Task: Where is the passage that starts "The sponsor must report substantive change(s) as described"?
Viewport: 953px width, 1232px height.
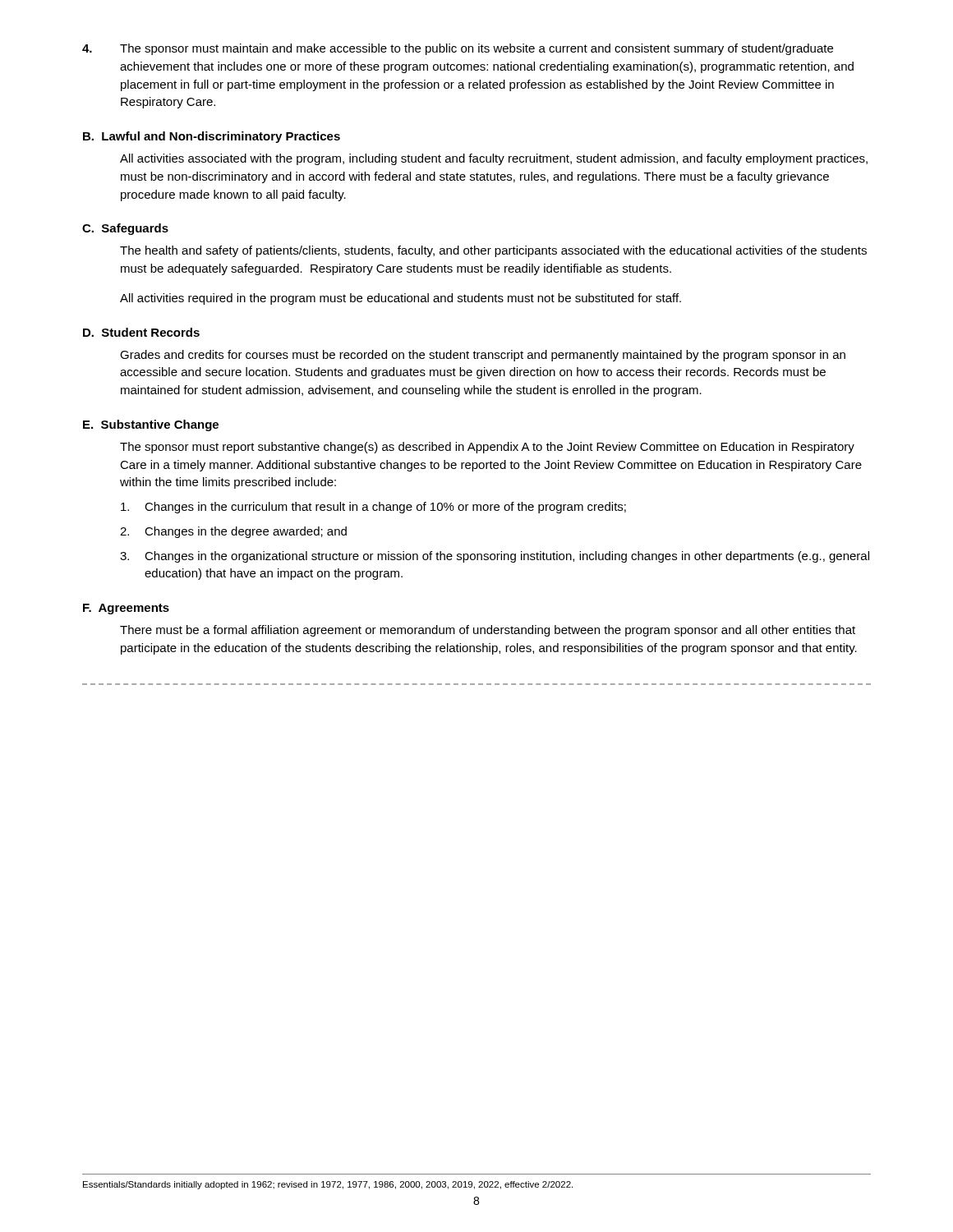Action: (x=491, y=464)
